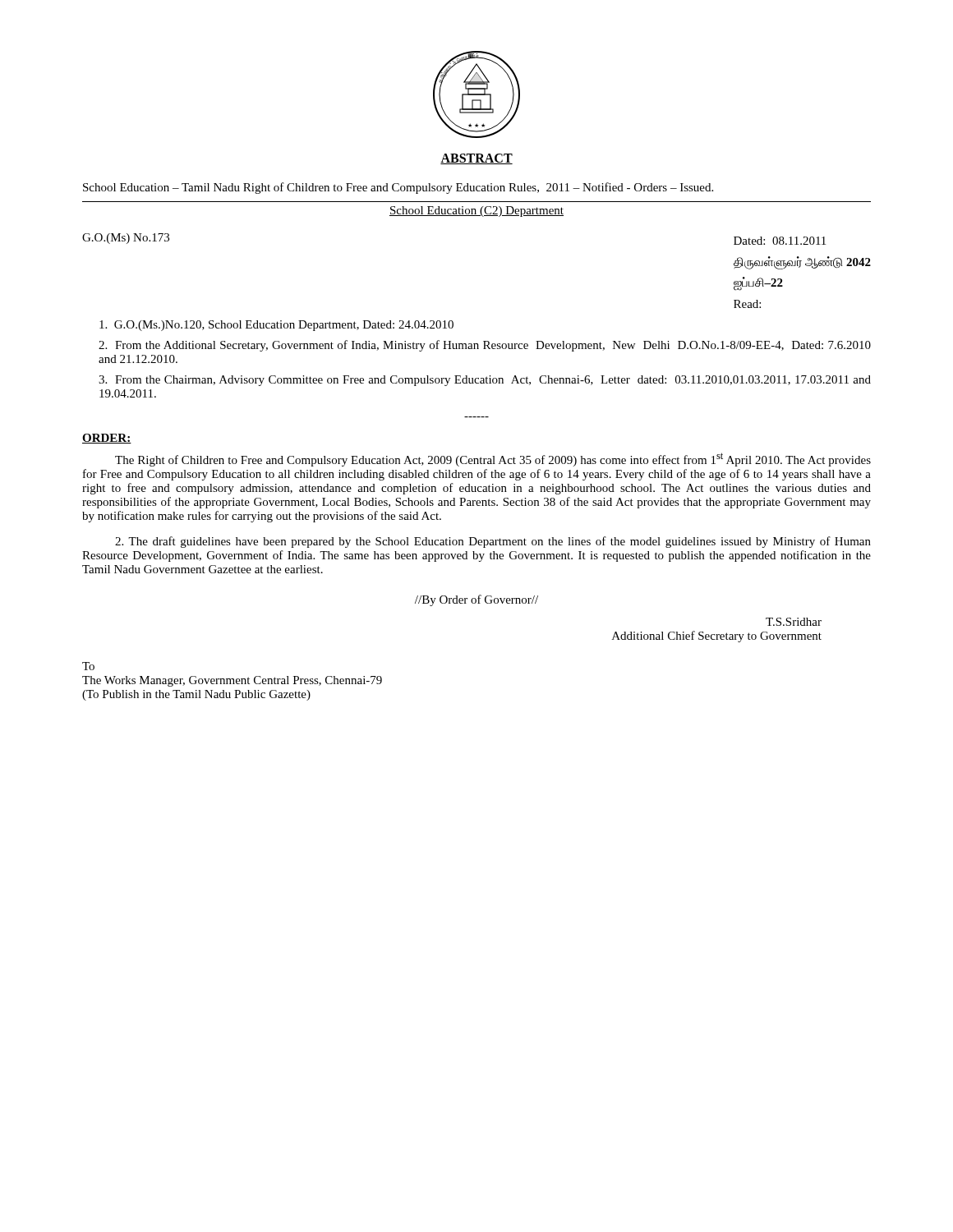Find the region starting "T.S.Sridhar Additional Chief"
953x1232 pixels.
(717, 629)
